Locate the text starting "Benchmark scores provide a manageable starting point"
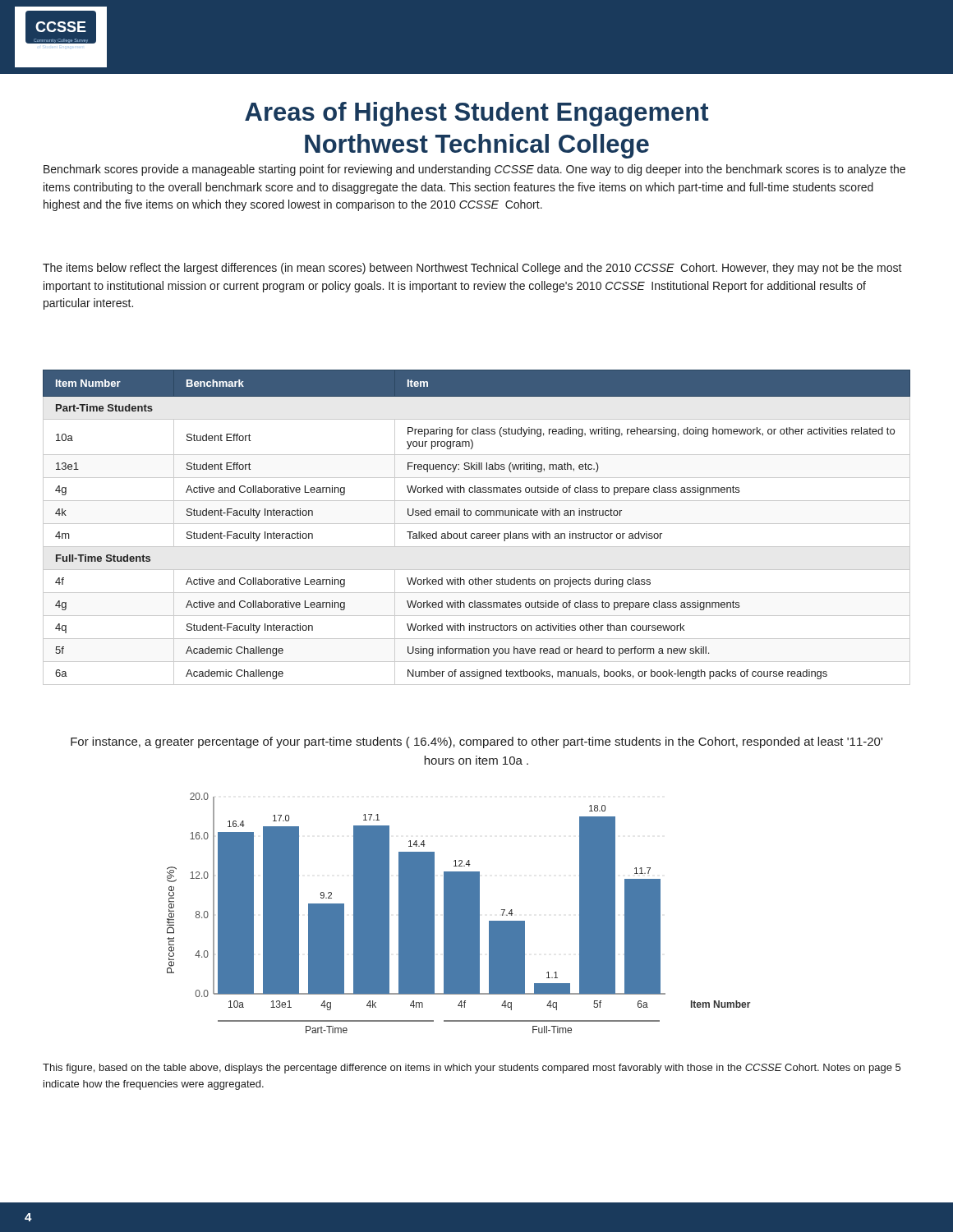 pyautogui.click(x=474, y=187)
